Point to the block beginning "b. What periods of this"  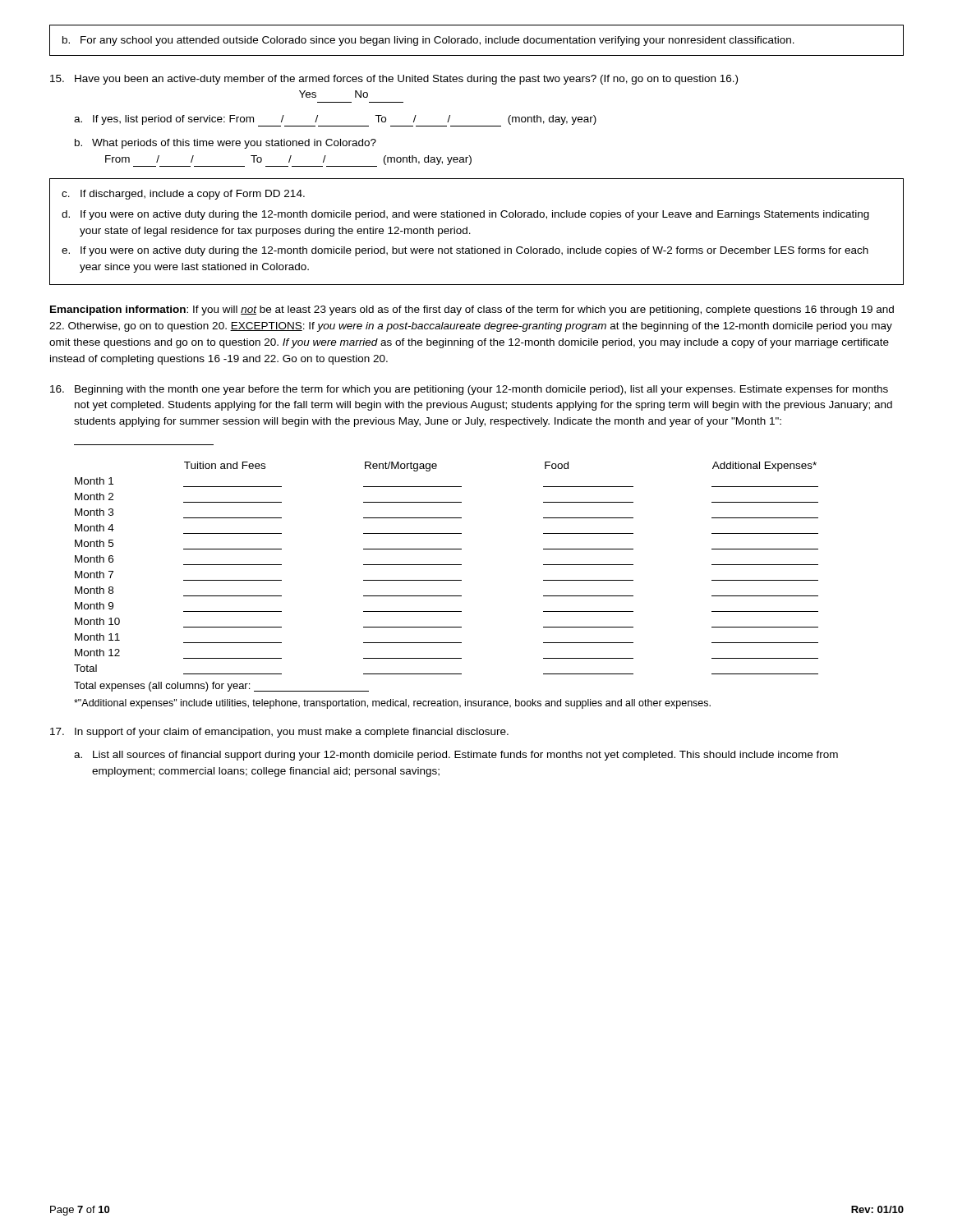point(226,144)
